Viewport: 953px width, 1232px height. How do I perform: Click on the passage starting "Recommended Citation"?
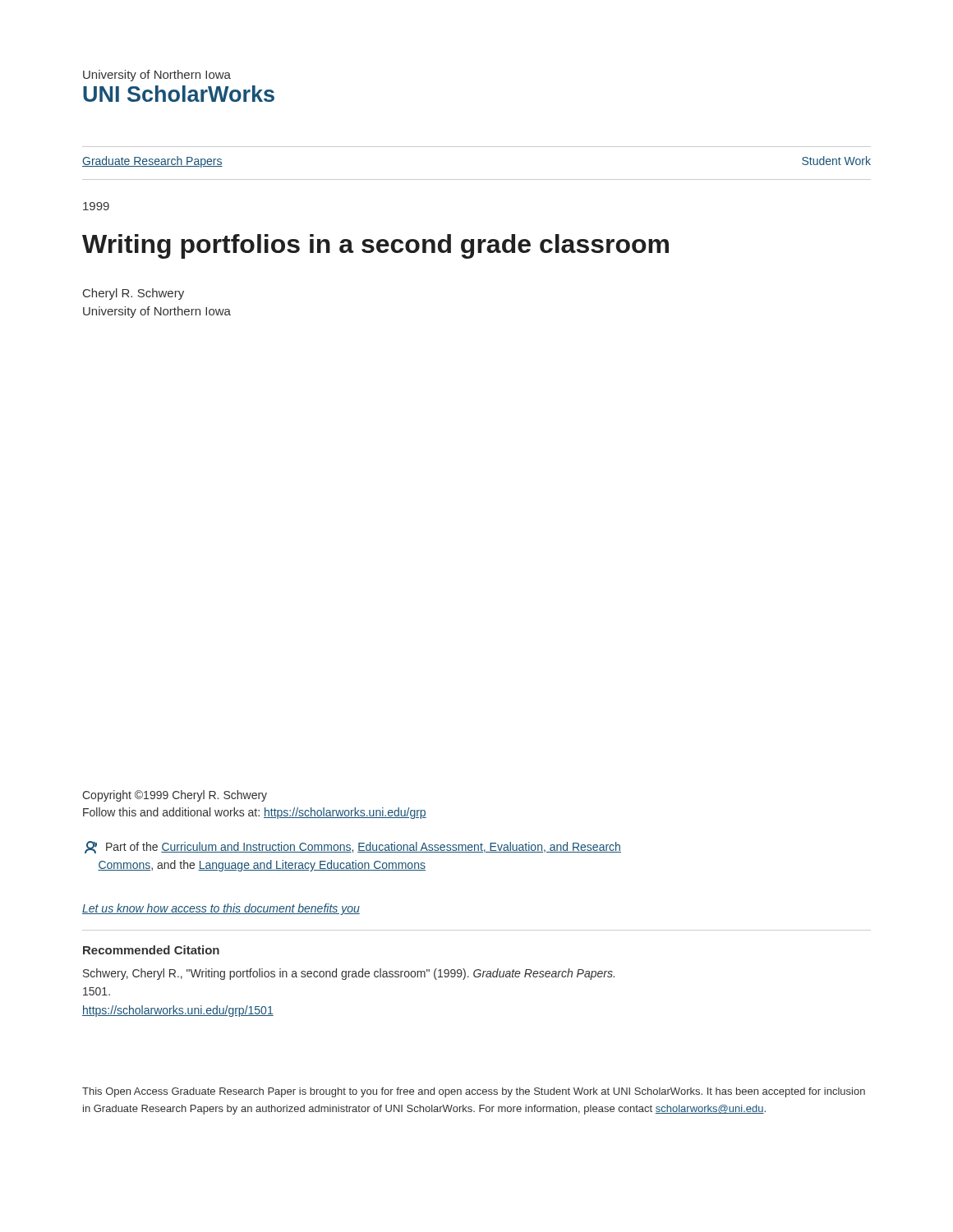click(151, 950)
